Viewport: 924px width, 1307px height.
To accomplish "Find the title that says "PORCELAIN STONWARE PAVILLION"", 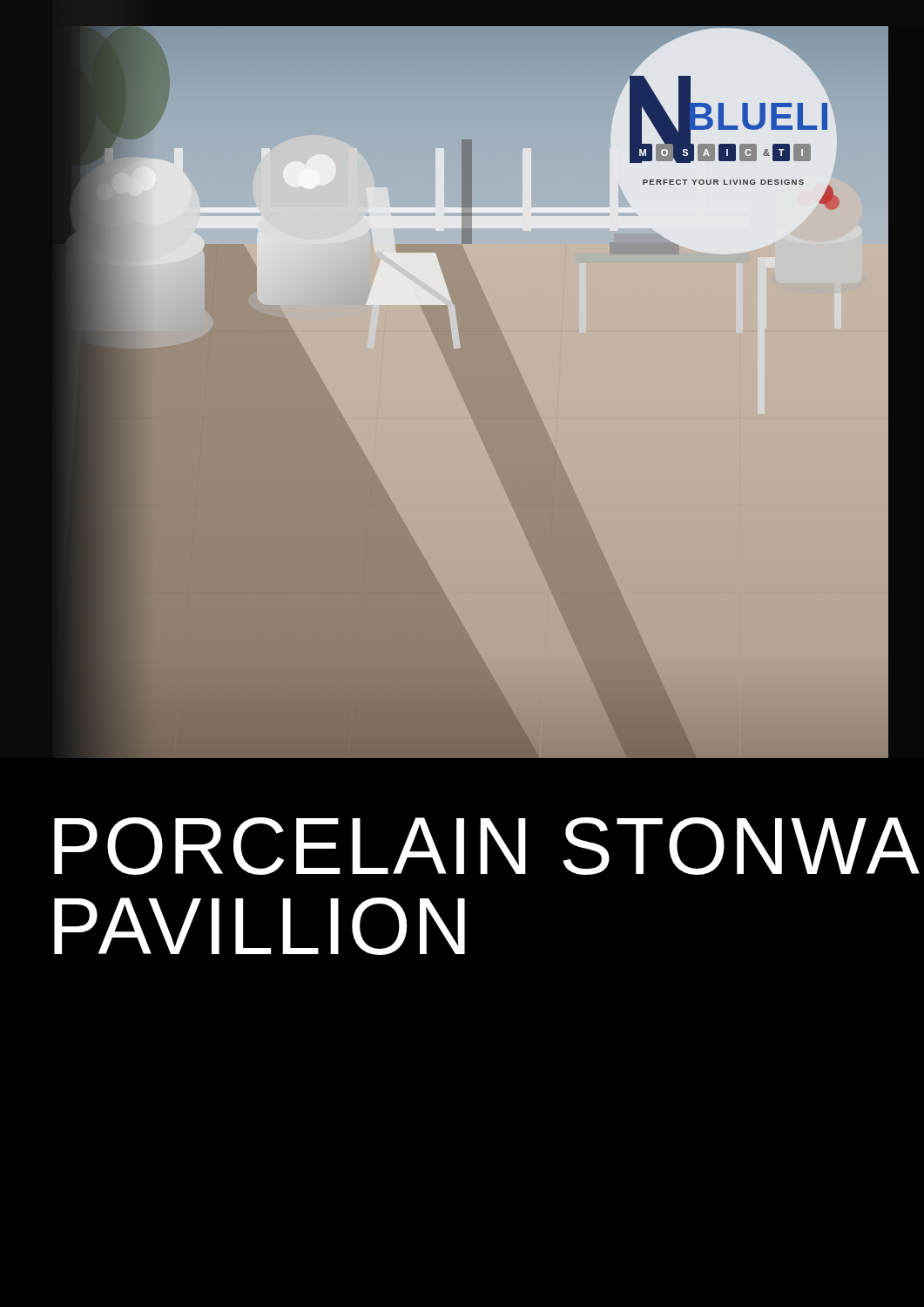I will click(x=486, y=886).
